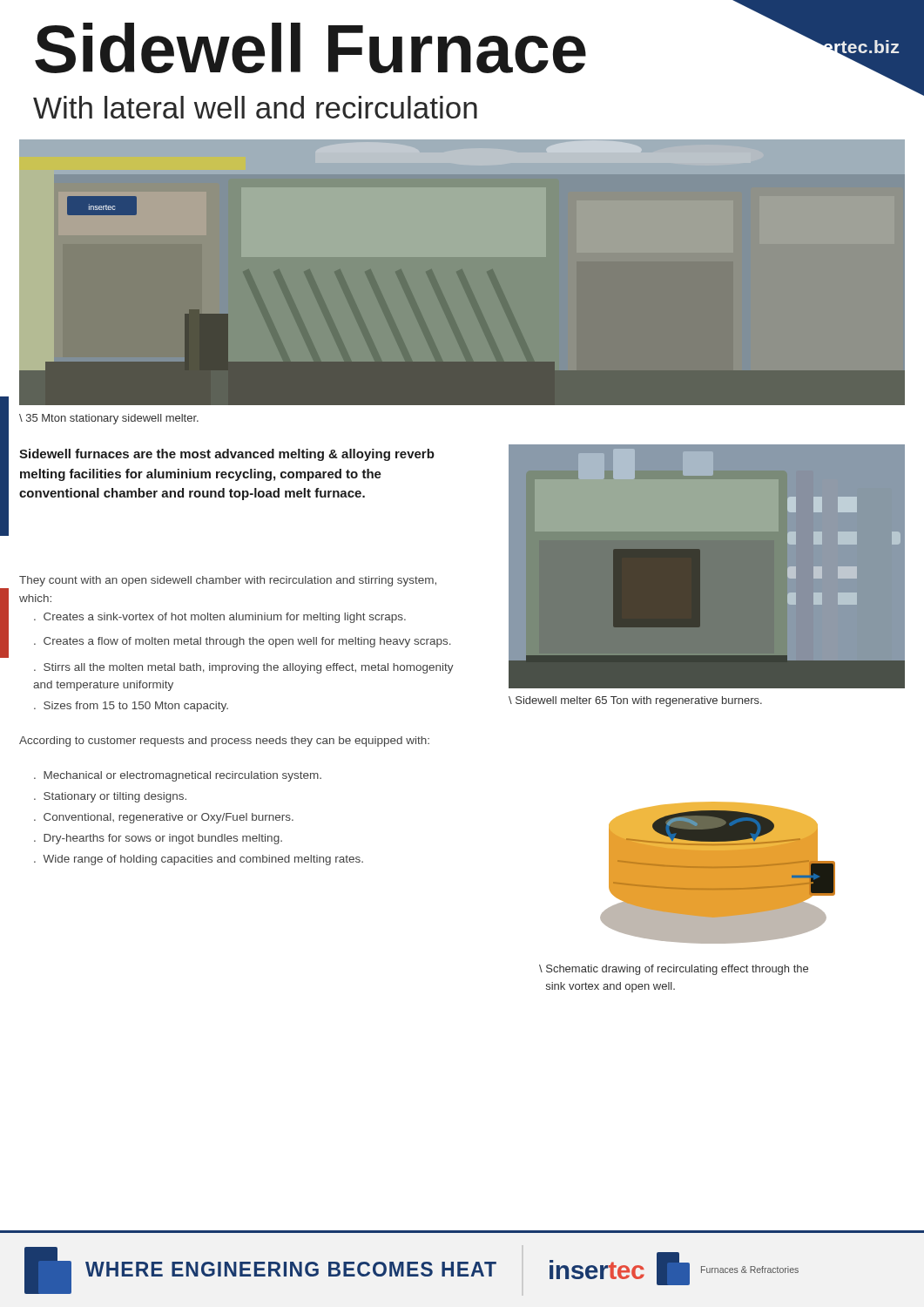924x1307 pixels.
Task: Find the caption on this page that starts "\ Sidewell melter 65 Ton"
Action: click(636, 700)
